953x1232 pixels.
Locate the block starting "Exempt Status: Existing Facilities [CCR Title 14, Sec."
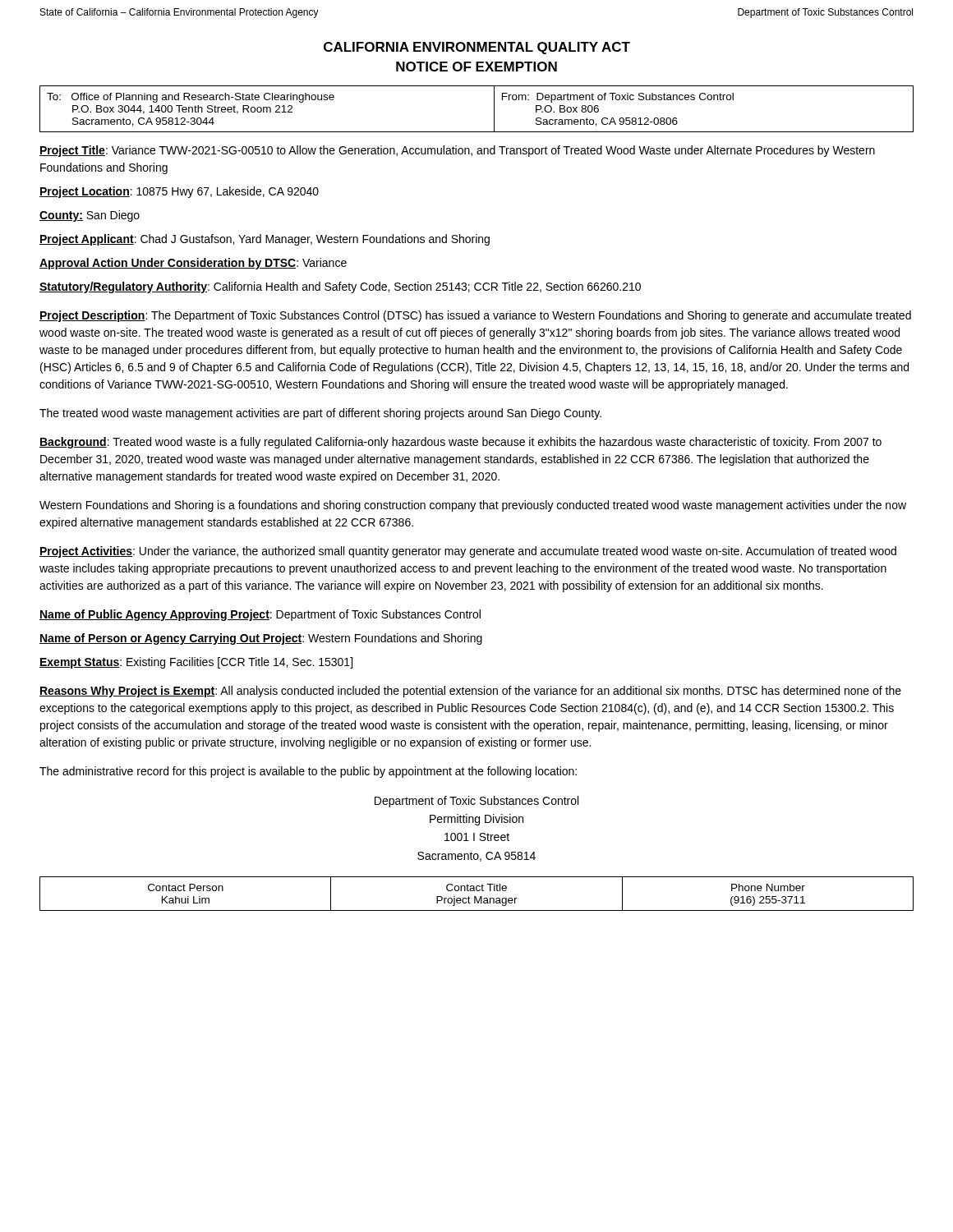[x=196, y=663]
